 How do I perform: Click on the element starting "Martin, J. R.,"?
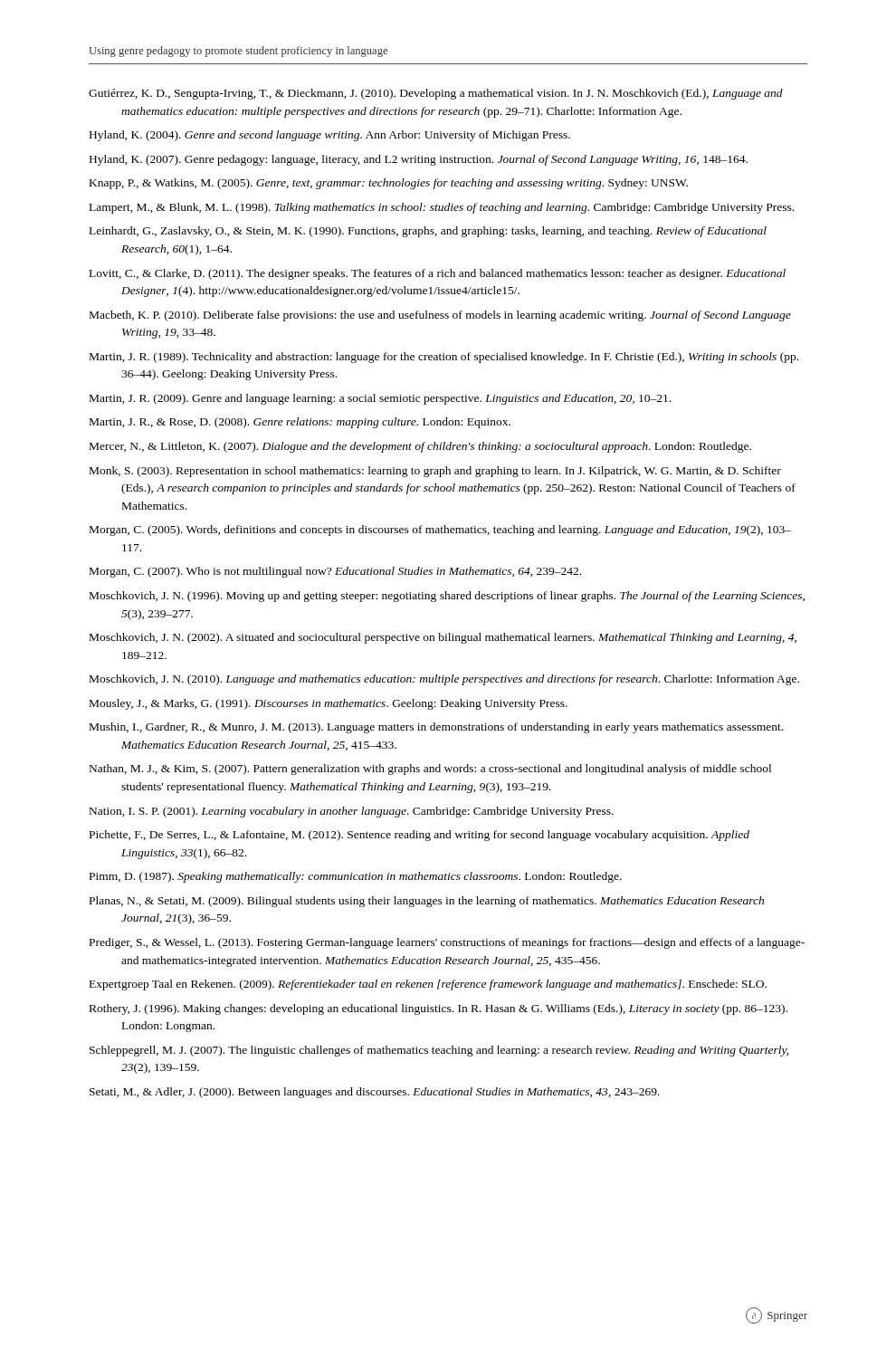(x=300, y=422)
